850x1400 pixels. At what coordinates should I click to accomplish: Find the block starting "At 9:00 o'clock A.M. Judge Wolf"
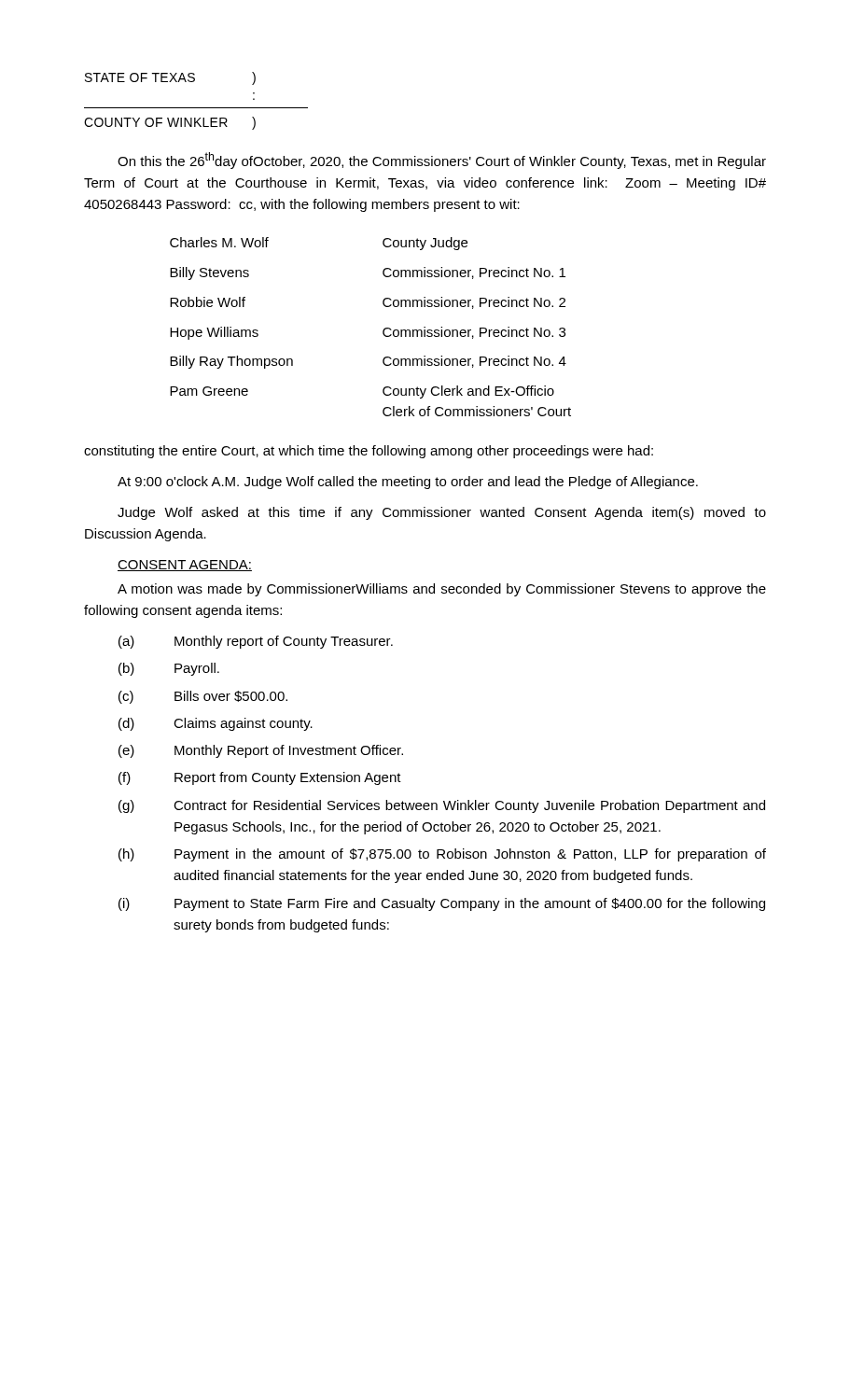point(408,481)
